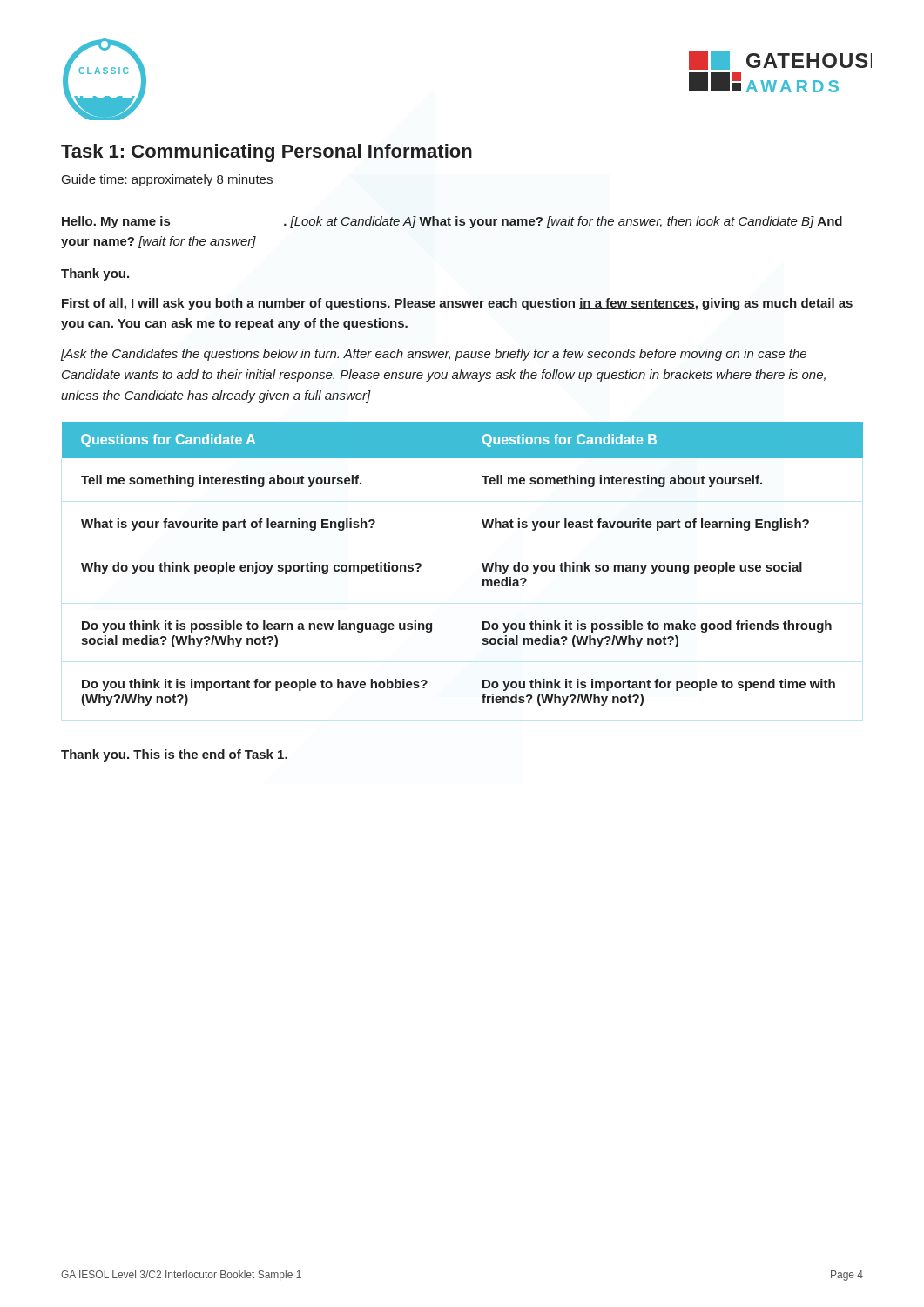This screenshot has width=924, height=1307.
Task: Click on the table containing "What is your least favourite"
Action: tap(462, 571)
